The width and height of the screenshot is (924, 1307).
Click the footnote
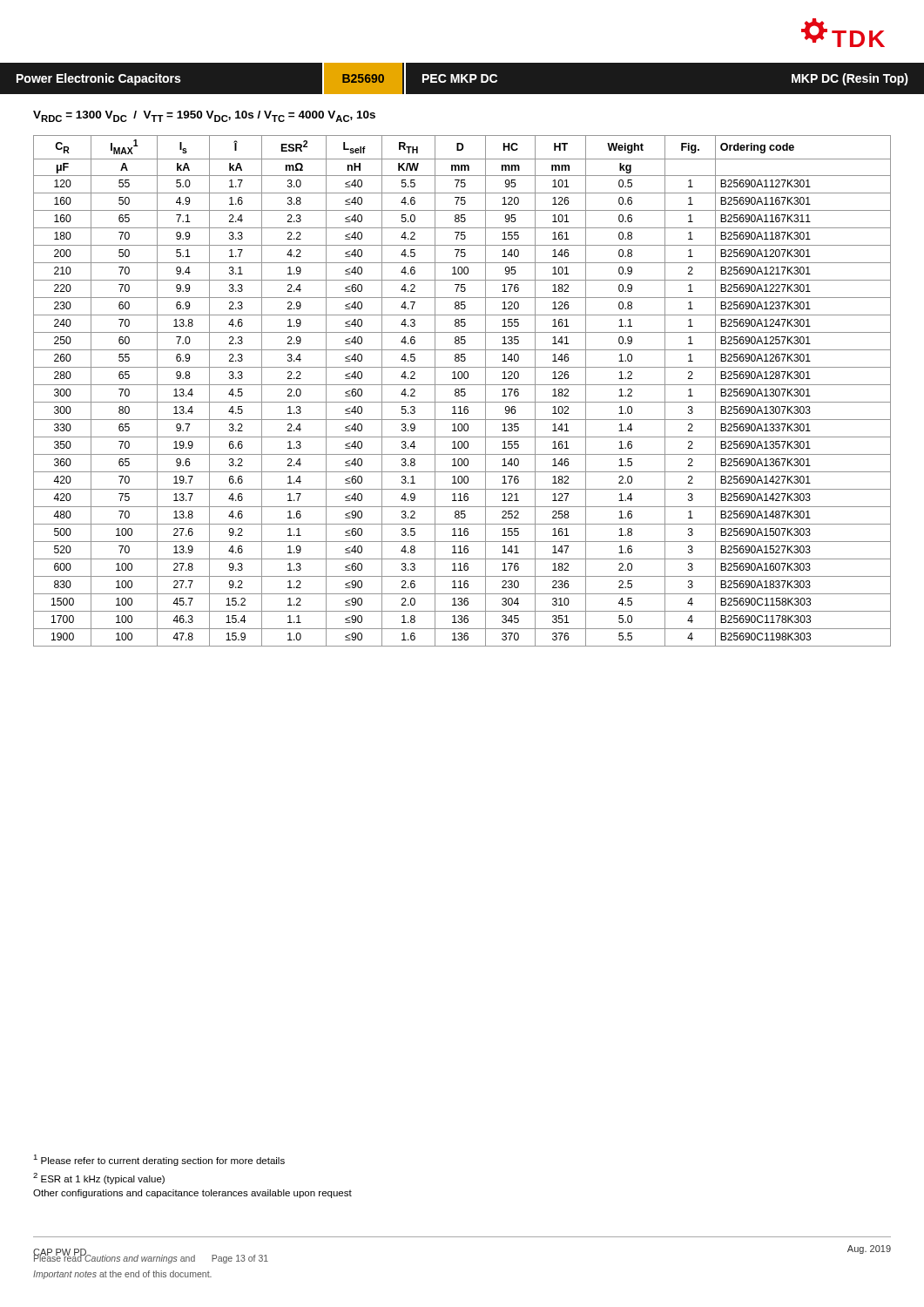(159, 1168)
